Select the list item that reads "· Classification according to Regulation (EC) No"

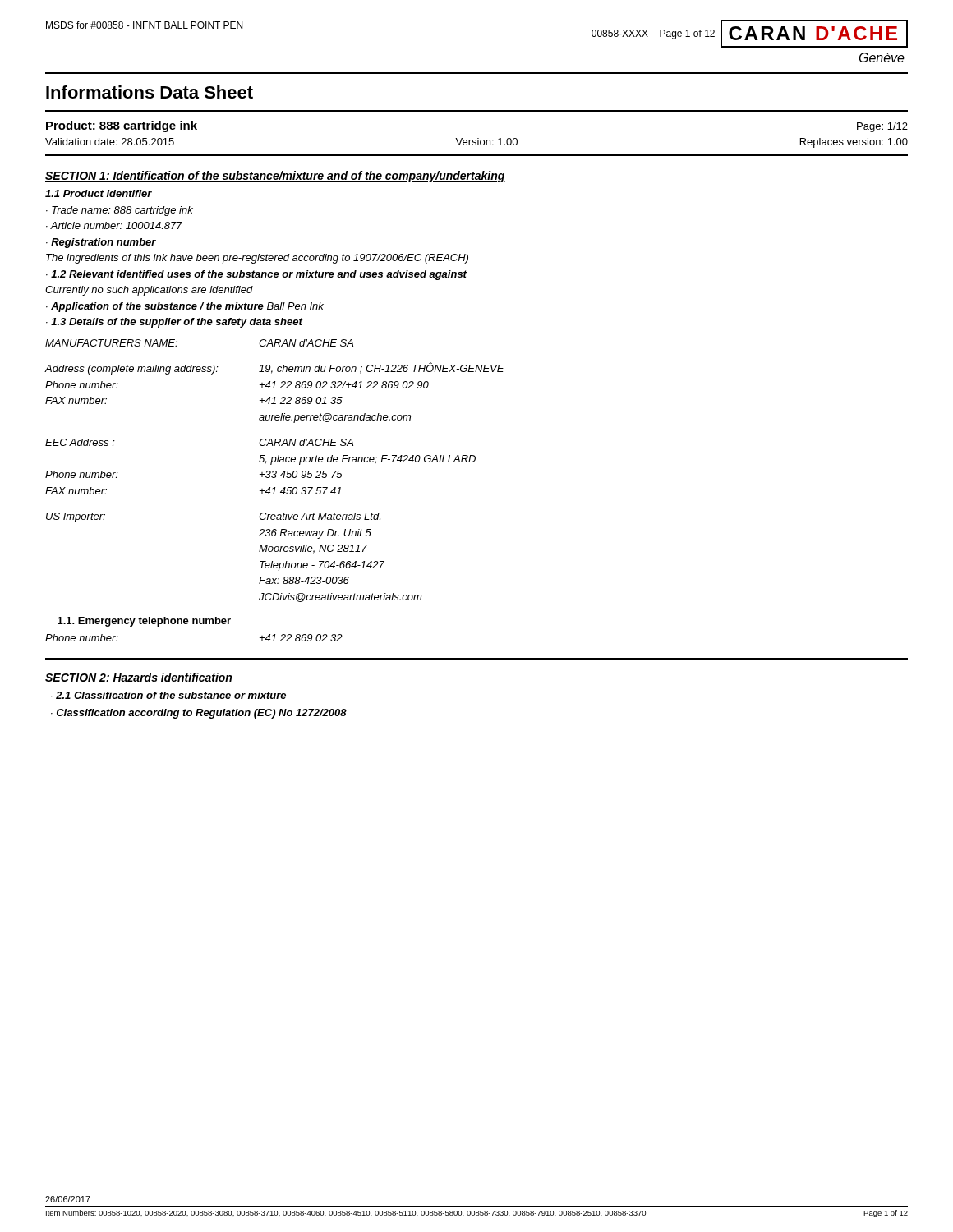[x=198, y=712]
